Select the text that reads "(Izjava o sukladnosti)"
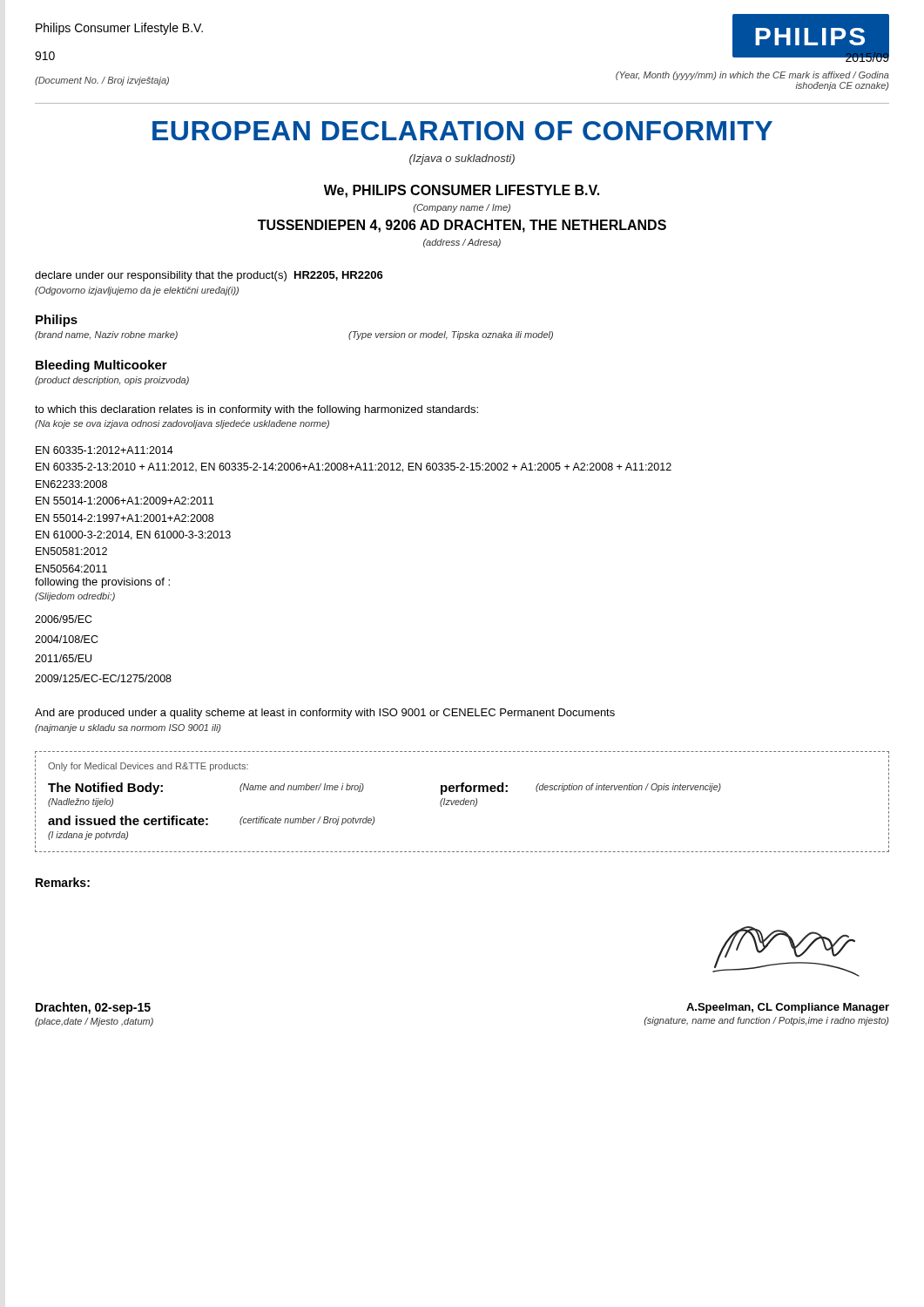Screen dimensions: 1307x924 (x=462, y=158)
